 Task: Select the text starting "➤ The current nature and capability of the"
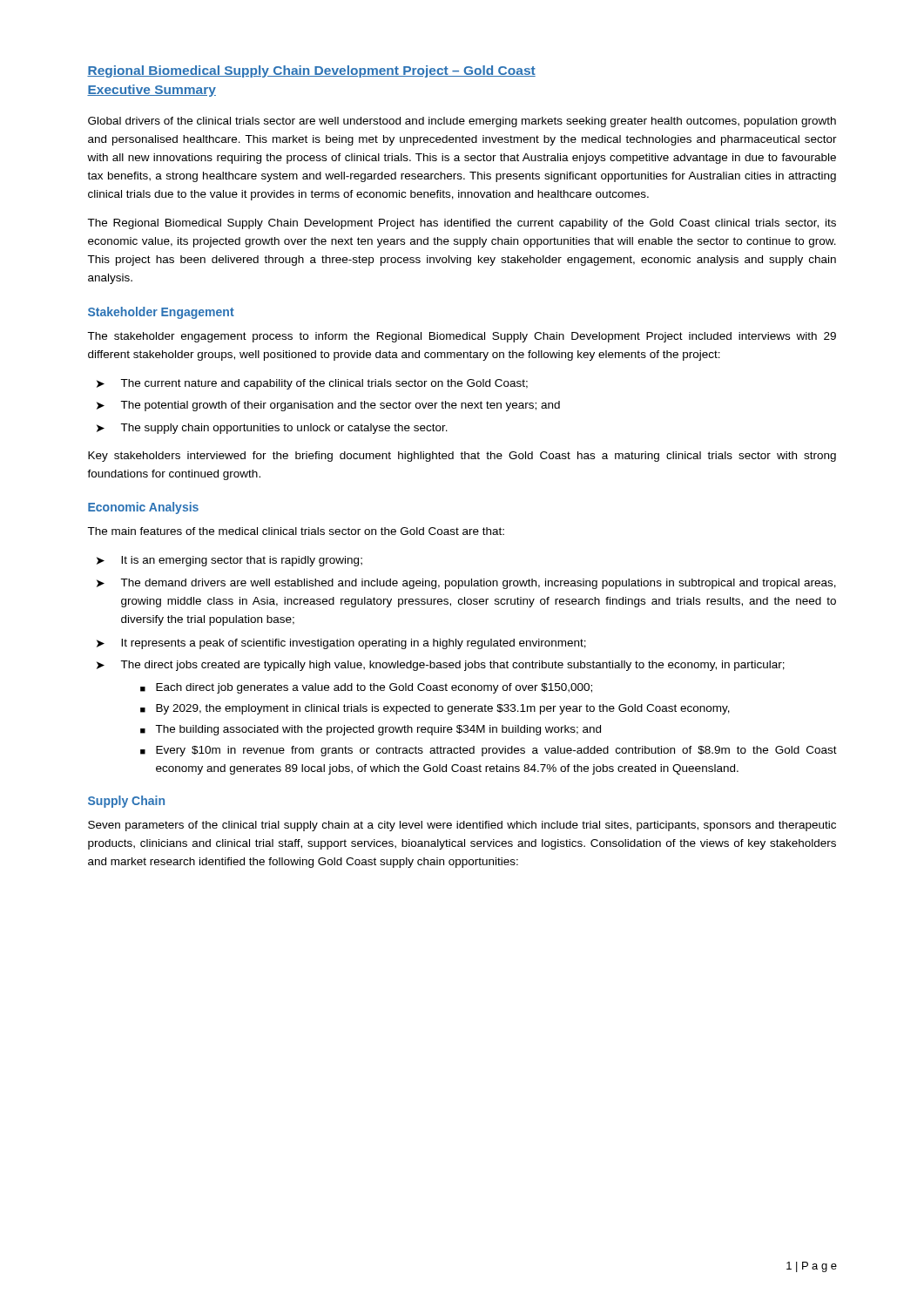click(462, 384)
